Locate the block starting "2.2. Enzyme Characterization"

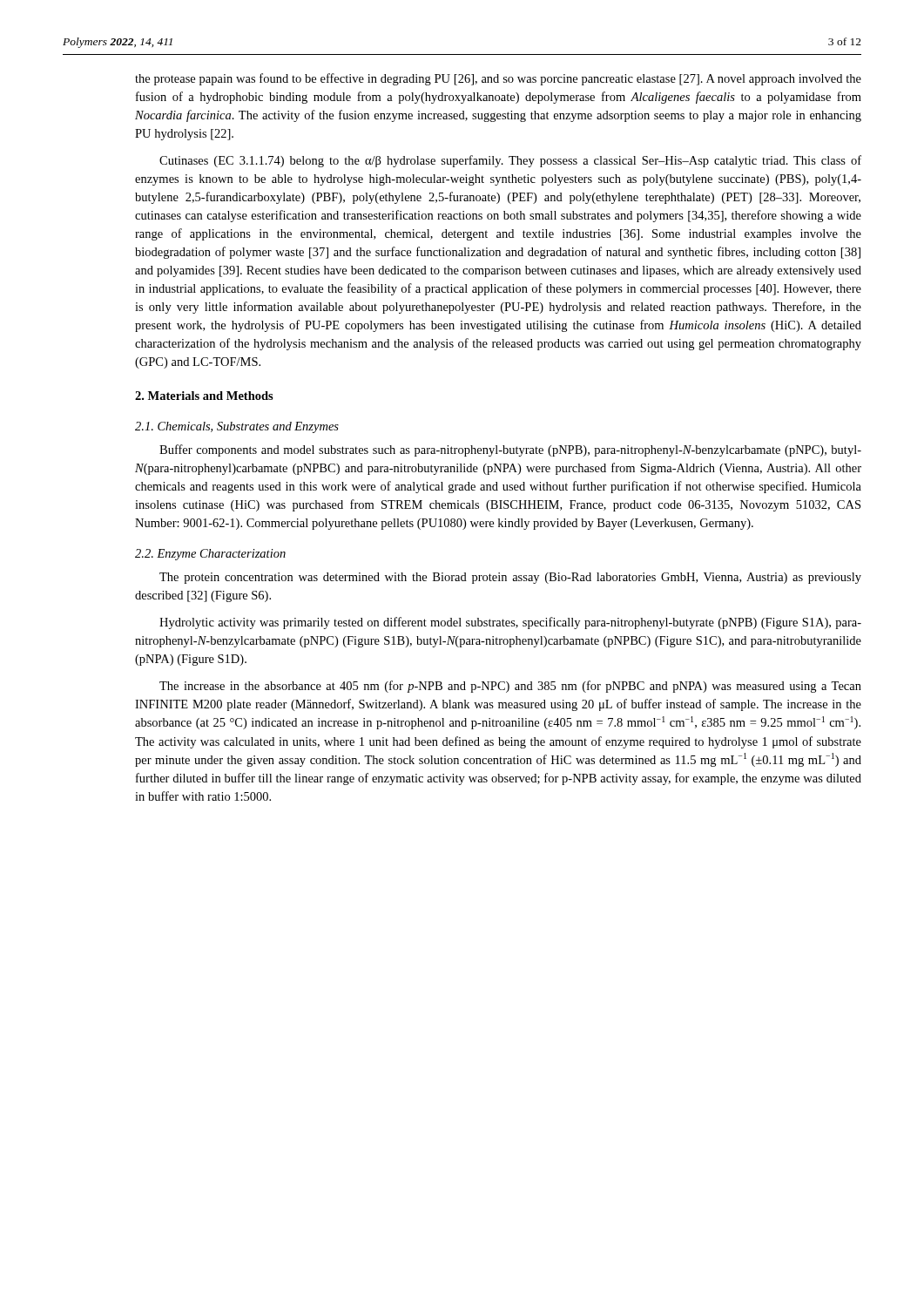coord(210,554)
